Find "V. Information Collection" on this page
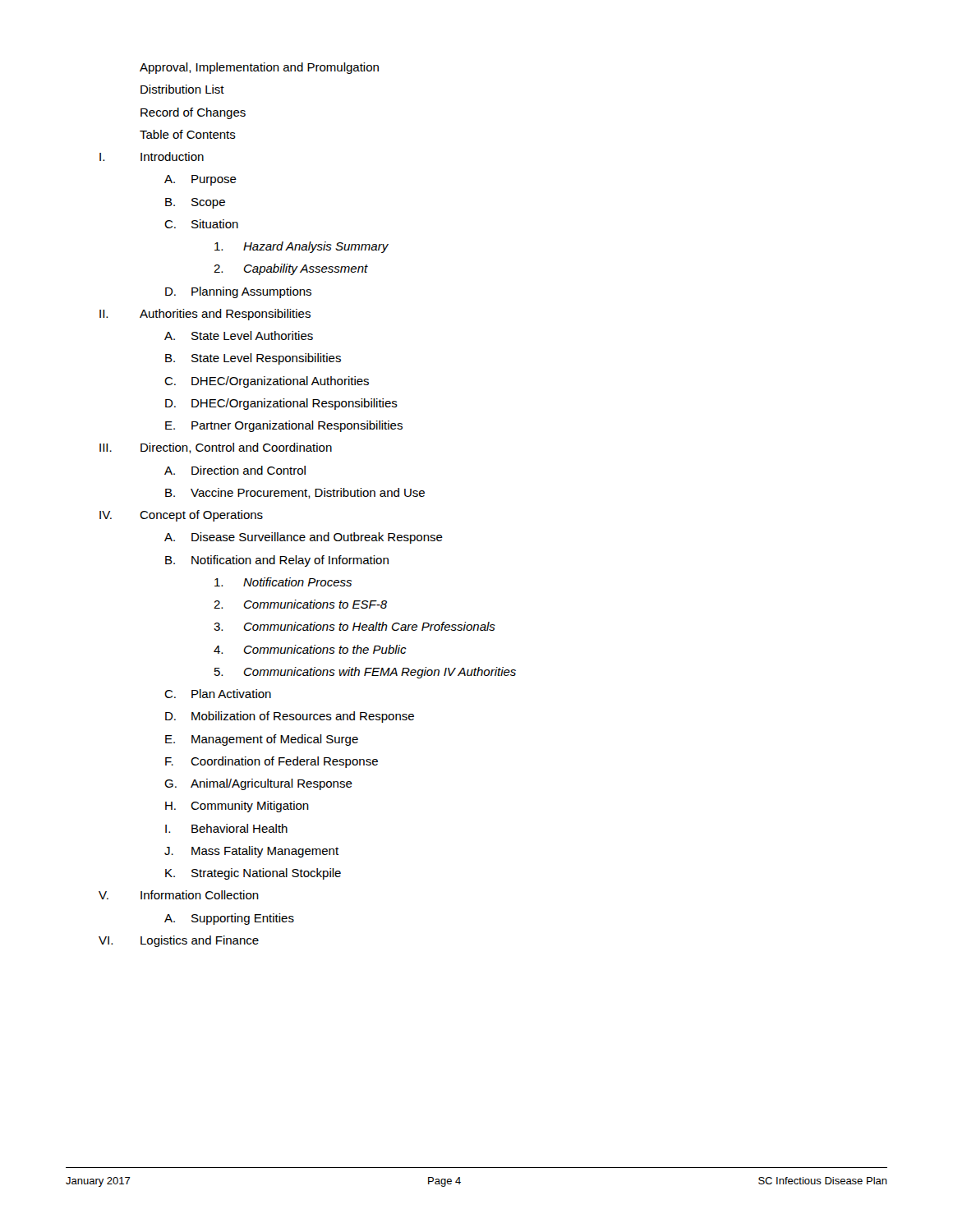Screen dimensions: 1232x953 (x=179, y=895)
